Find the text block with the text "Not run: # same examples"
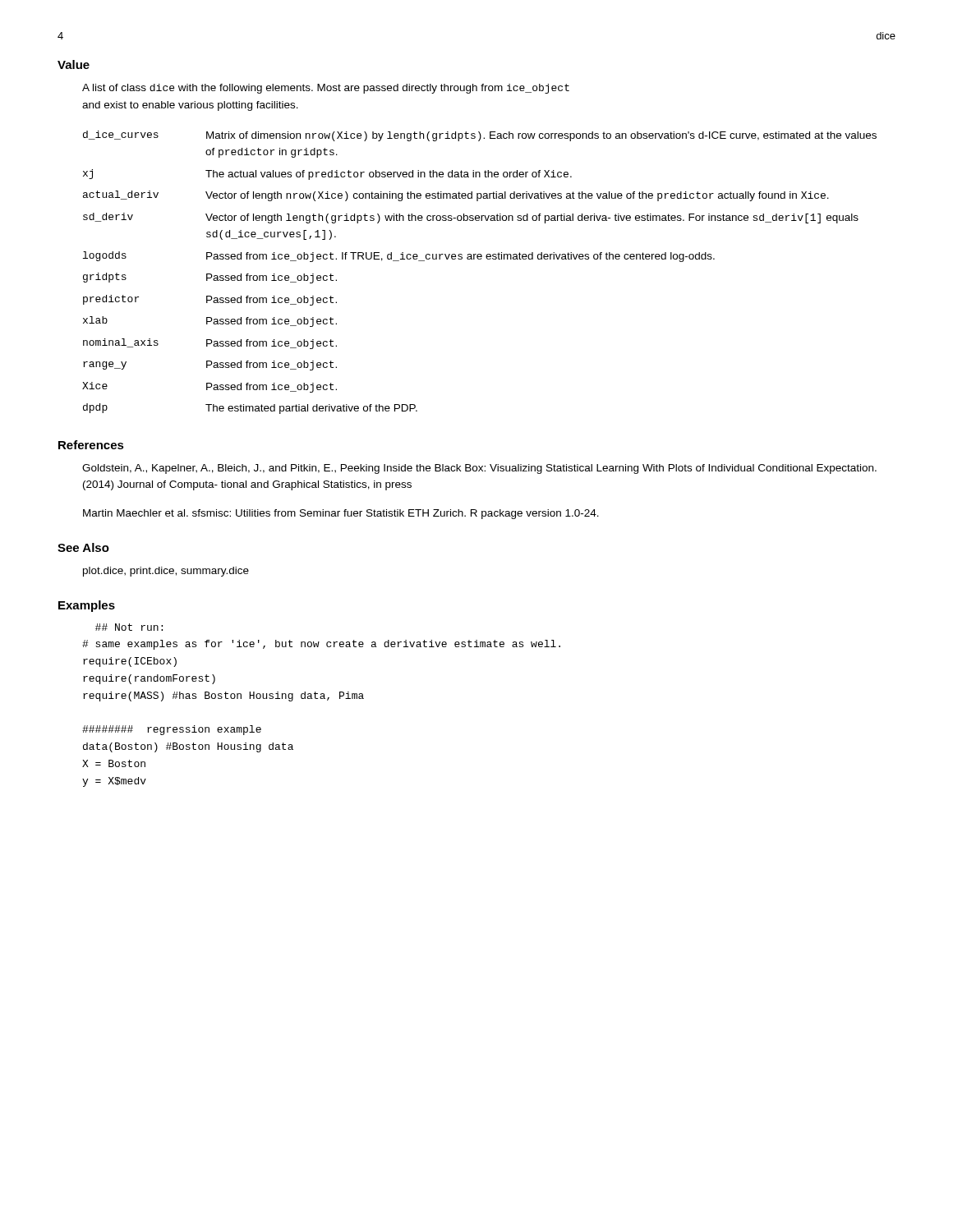Screen dimensions: 1232x953 tap(322, 704)
